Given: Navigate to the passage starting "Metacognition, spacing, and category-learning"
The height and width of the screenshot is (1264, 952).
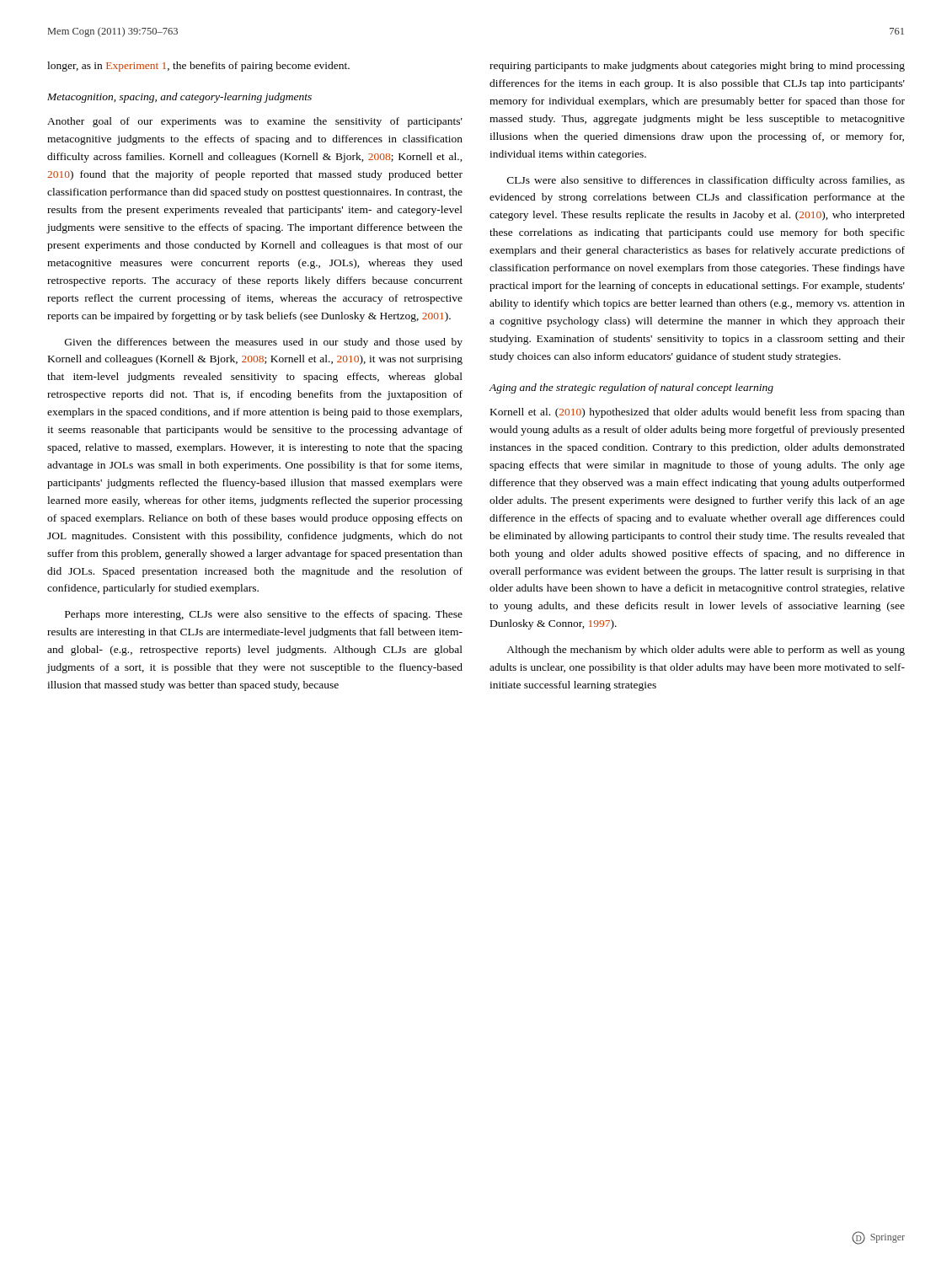Looking at the screenshot, I should click(x=255, y=97).
